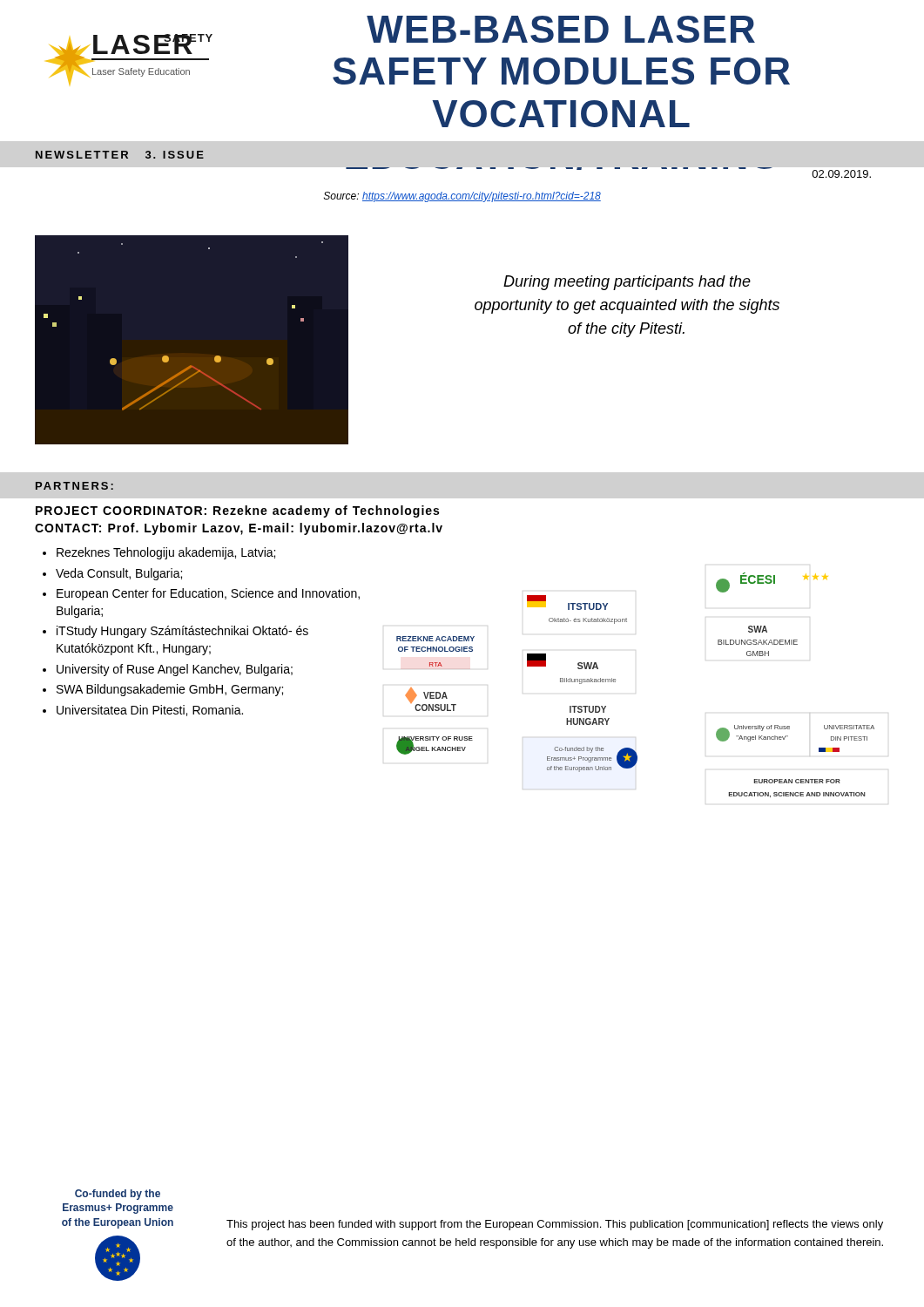Locate the text "WEB-BASED LASERSAFETY MODULES FORVOCATIONALEDUCATION/TRAINING"
This screenshot has height=1307, width=924.
[562, 93]
